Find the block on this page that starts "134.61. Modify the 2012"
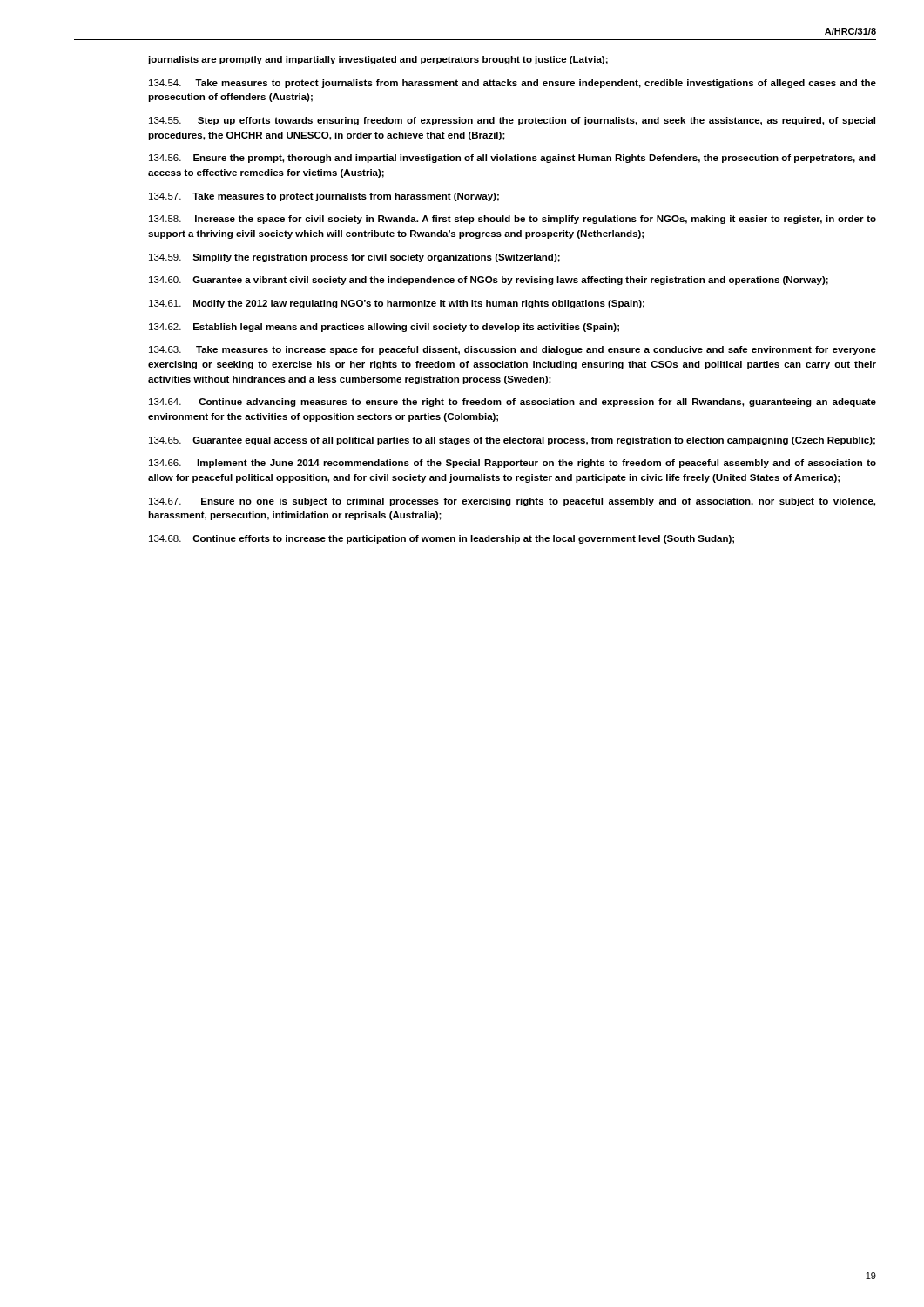Screen dimensions: 1307x924 pyautogui.click(x=512, y=304)
